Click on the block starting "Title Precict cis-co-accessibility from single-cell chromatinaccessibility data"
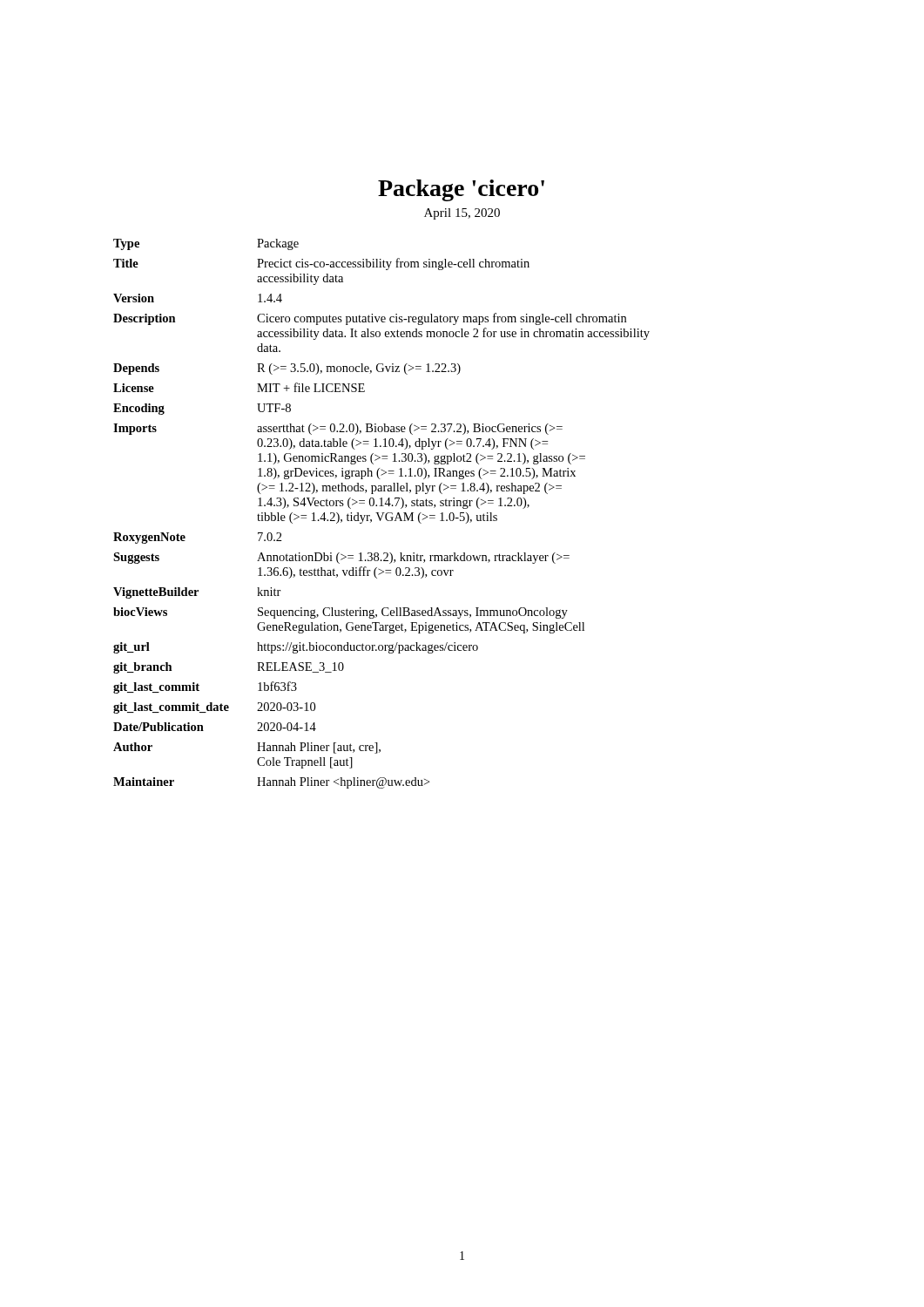 462,271
